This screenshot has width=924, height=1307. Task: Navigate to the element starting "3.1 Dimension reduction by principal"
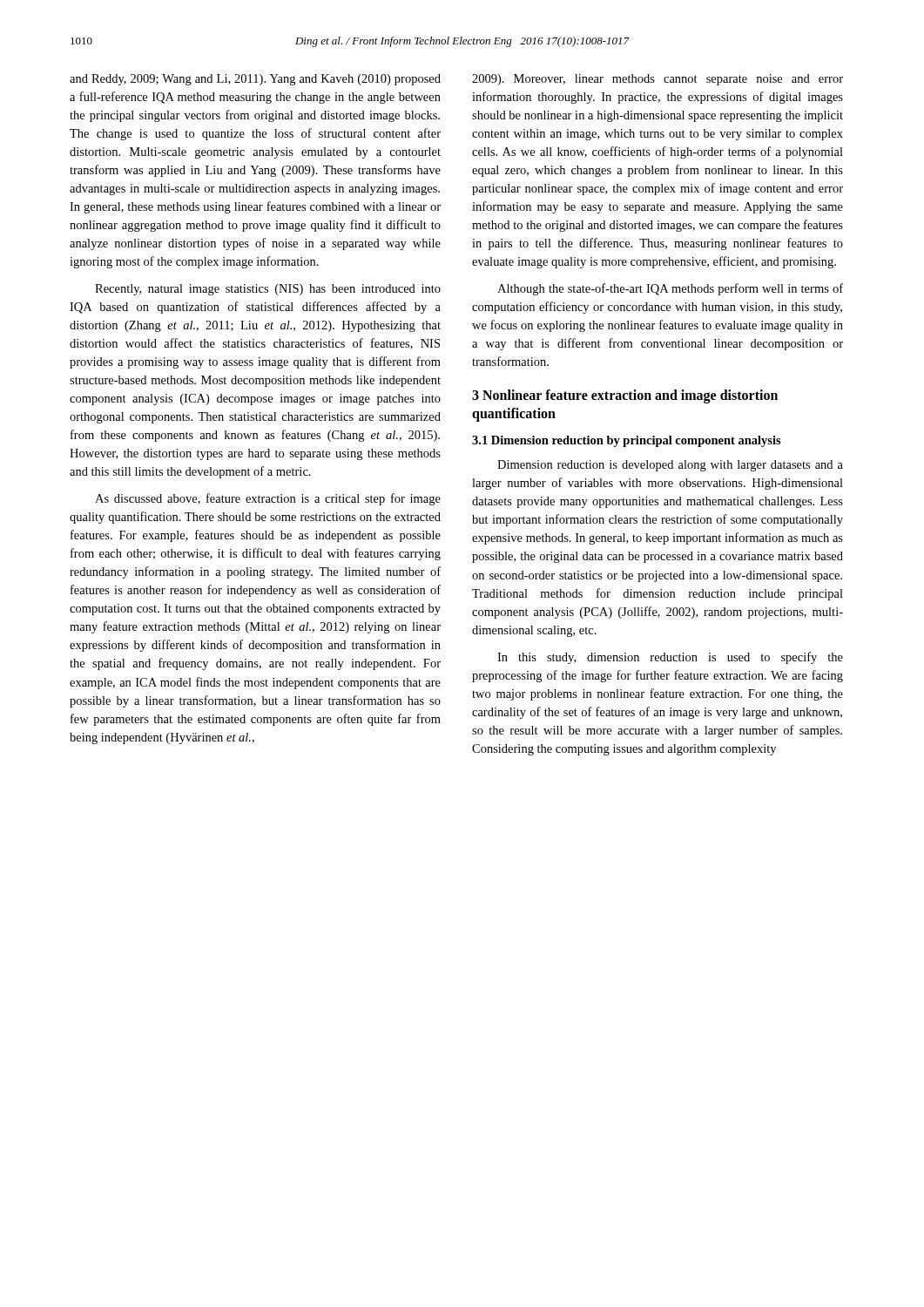[x=626, y=440]
